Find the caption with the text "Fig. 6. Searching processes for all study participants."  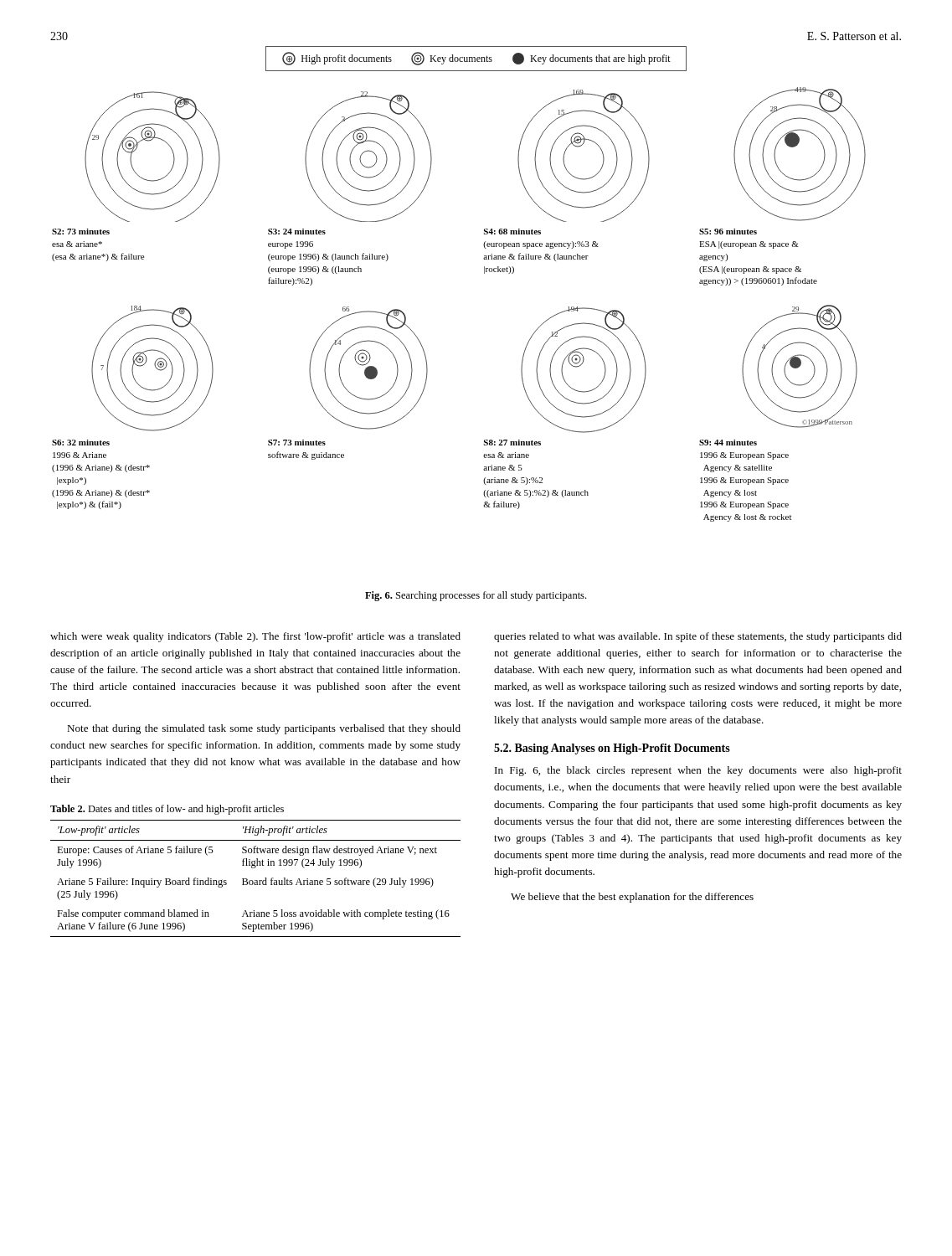tap(476, 595)
